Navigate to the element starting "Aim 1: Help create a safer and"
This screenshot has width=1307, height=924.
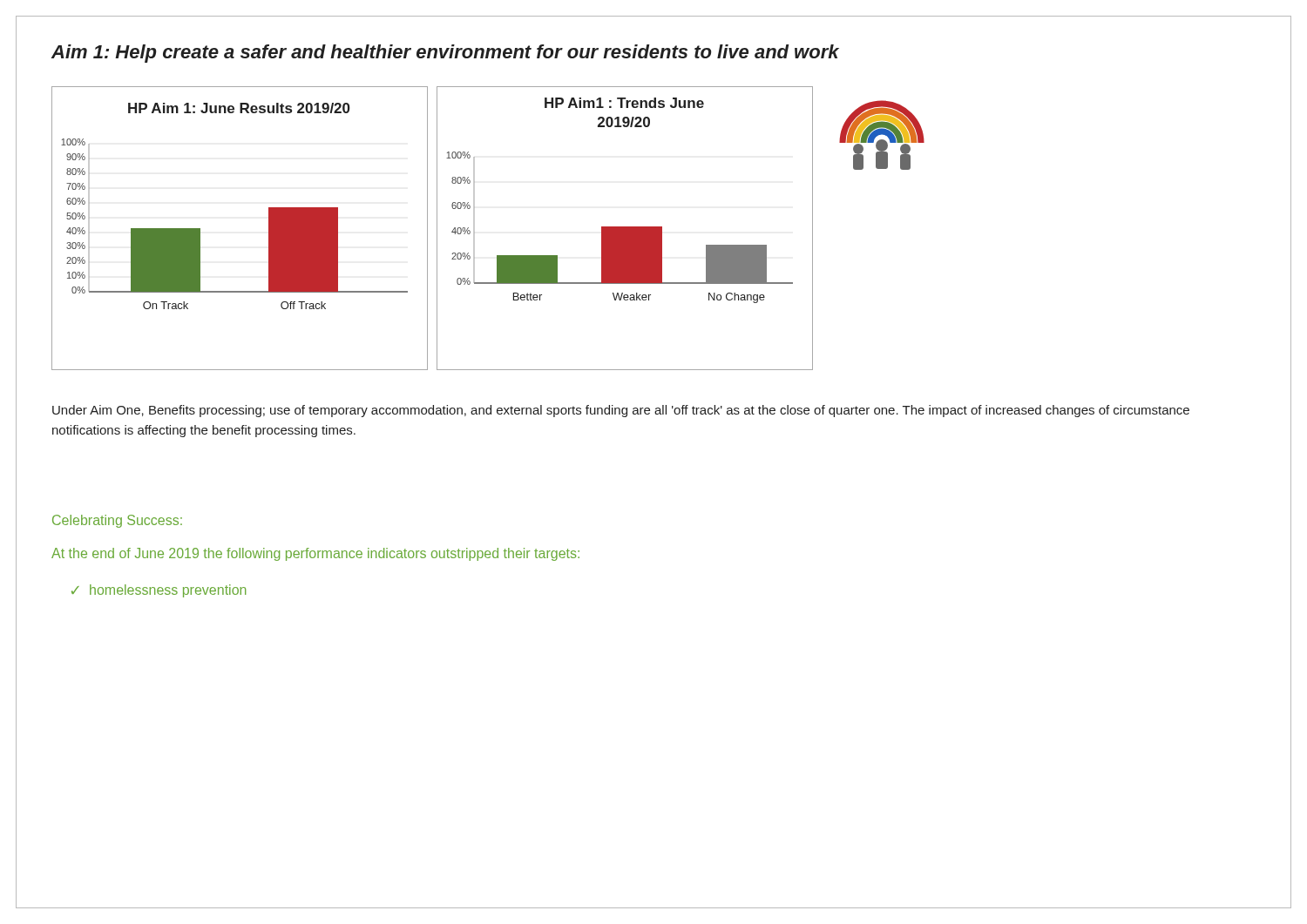[445, 52]
